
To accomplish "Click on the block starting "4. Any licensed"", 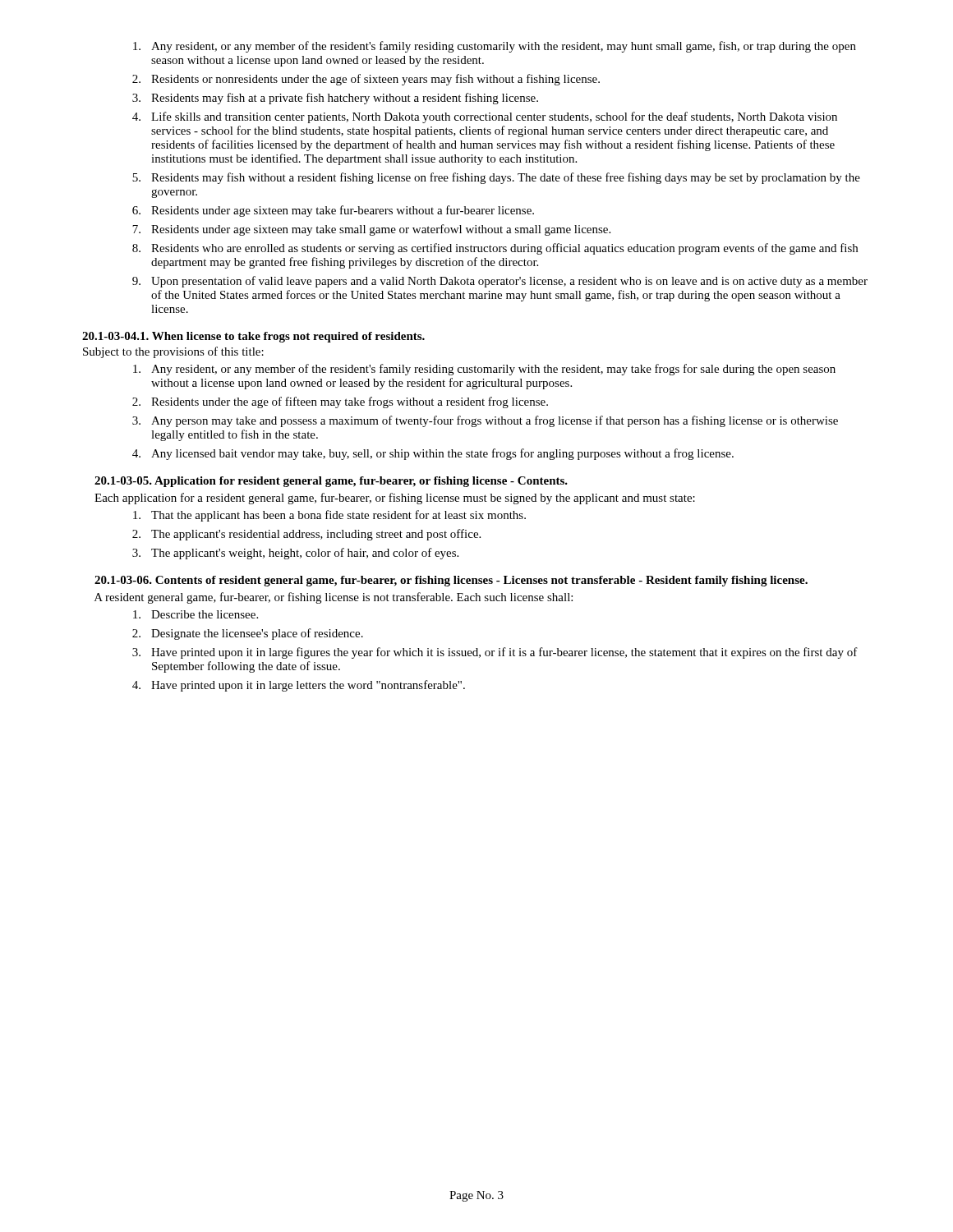I will (x=476, y=454).
